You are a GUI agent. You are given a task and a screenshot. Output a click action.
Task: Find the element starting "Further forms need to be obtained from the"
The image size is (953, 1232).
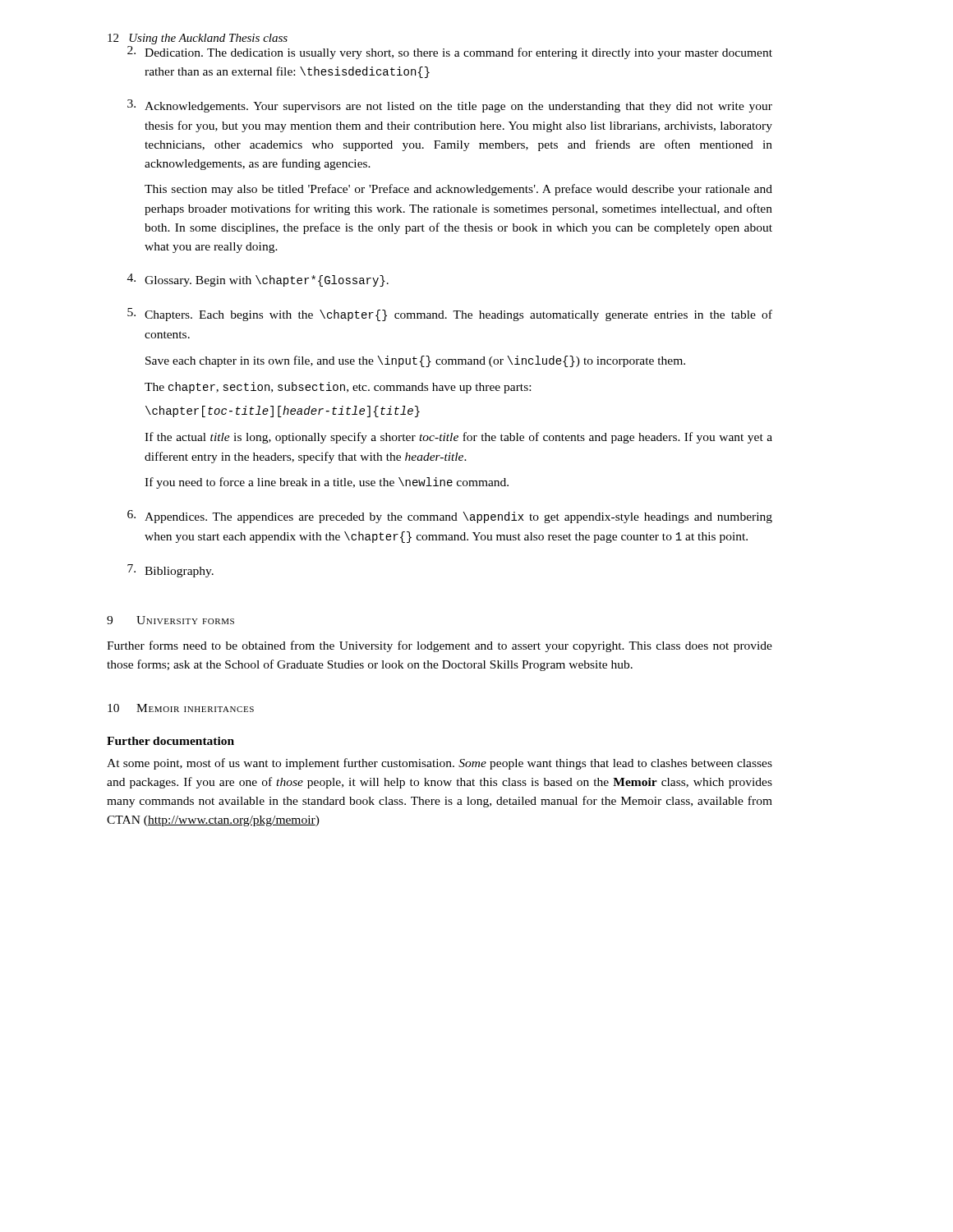[x=440, y=655]
